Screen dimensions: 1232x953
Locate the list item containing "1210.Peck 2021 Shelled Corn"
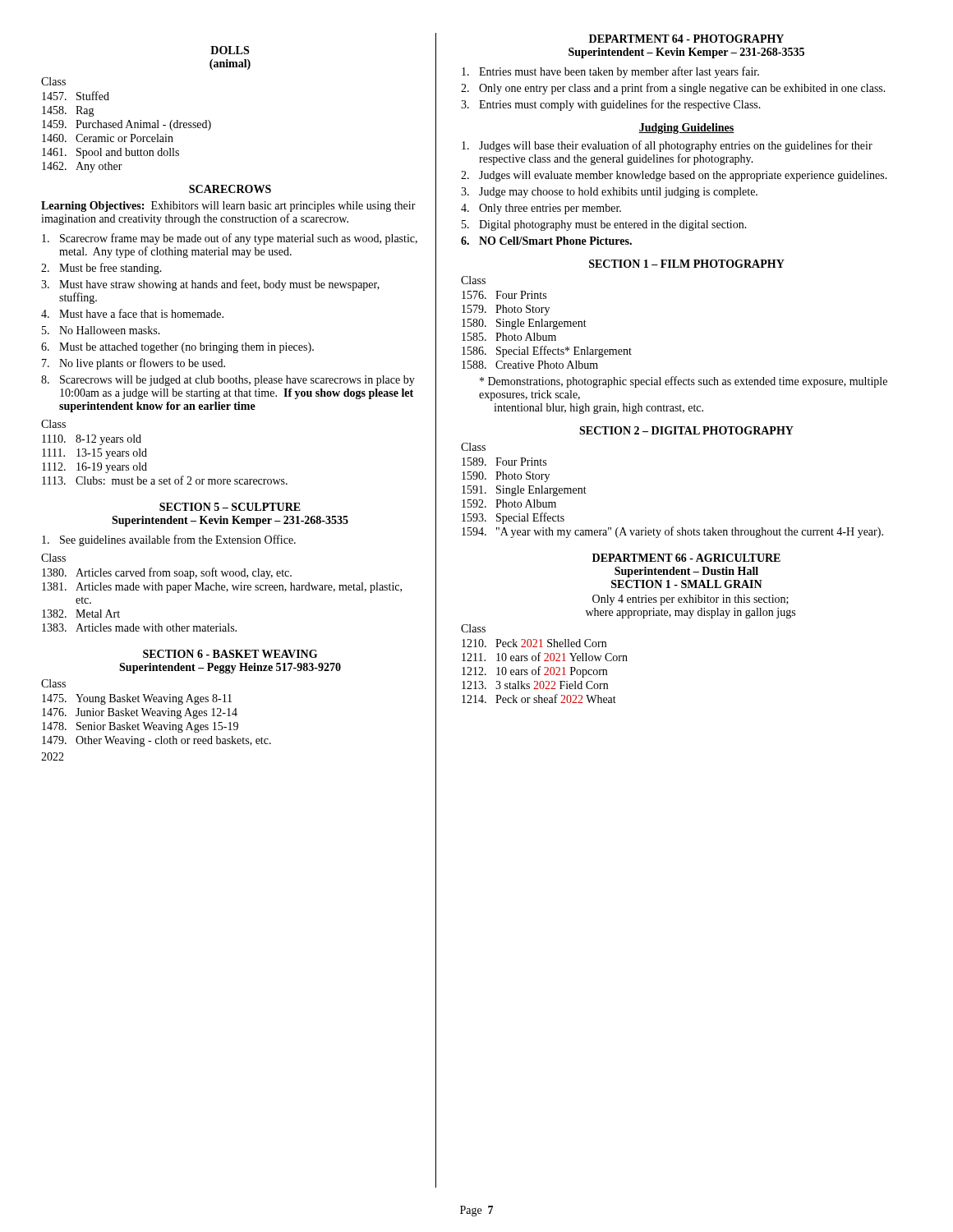534,643
